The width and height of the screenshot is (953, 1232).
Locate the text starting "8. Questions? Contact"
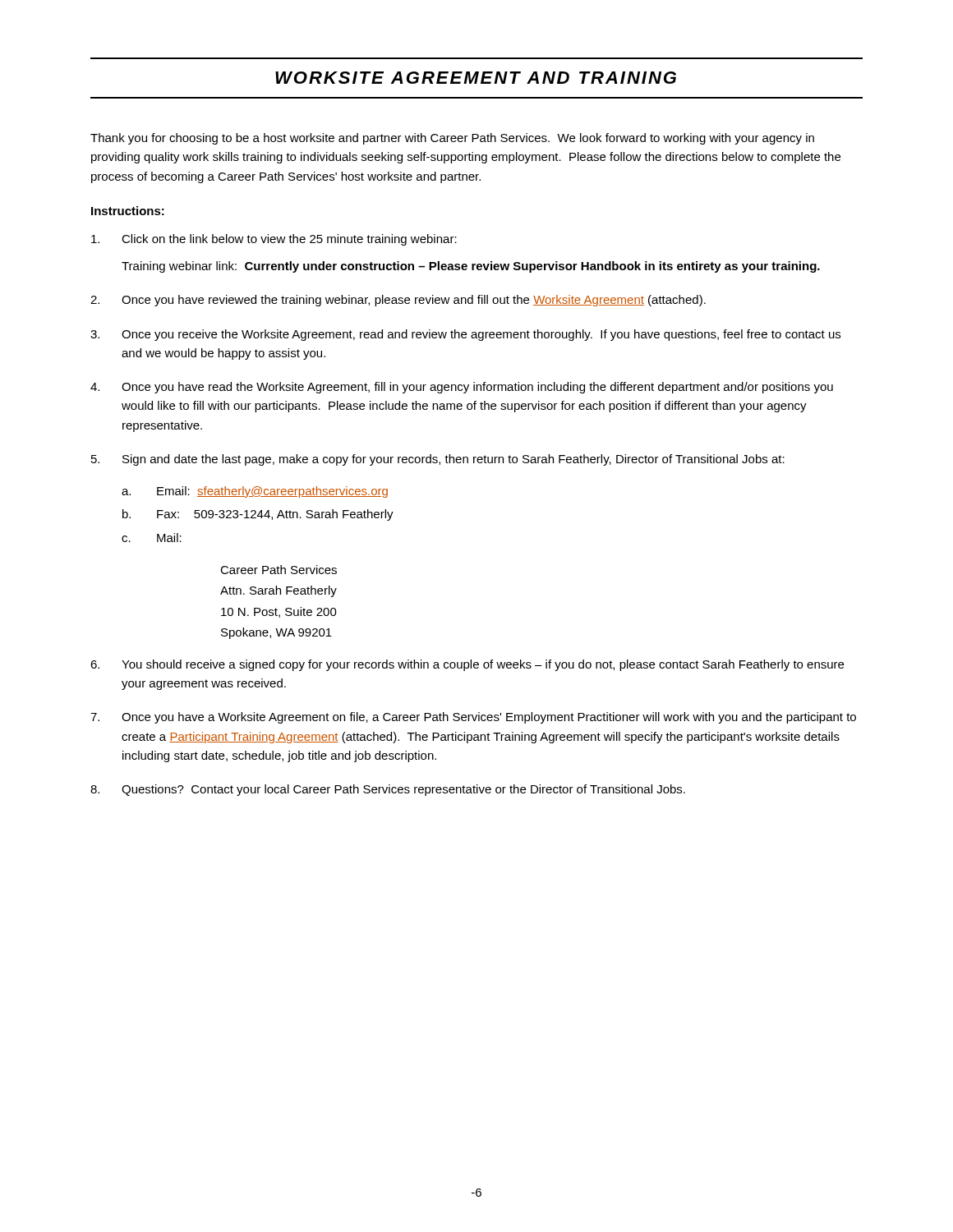(476, 789)
